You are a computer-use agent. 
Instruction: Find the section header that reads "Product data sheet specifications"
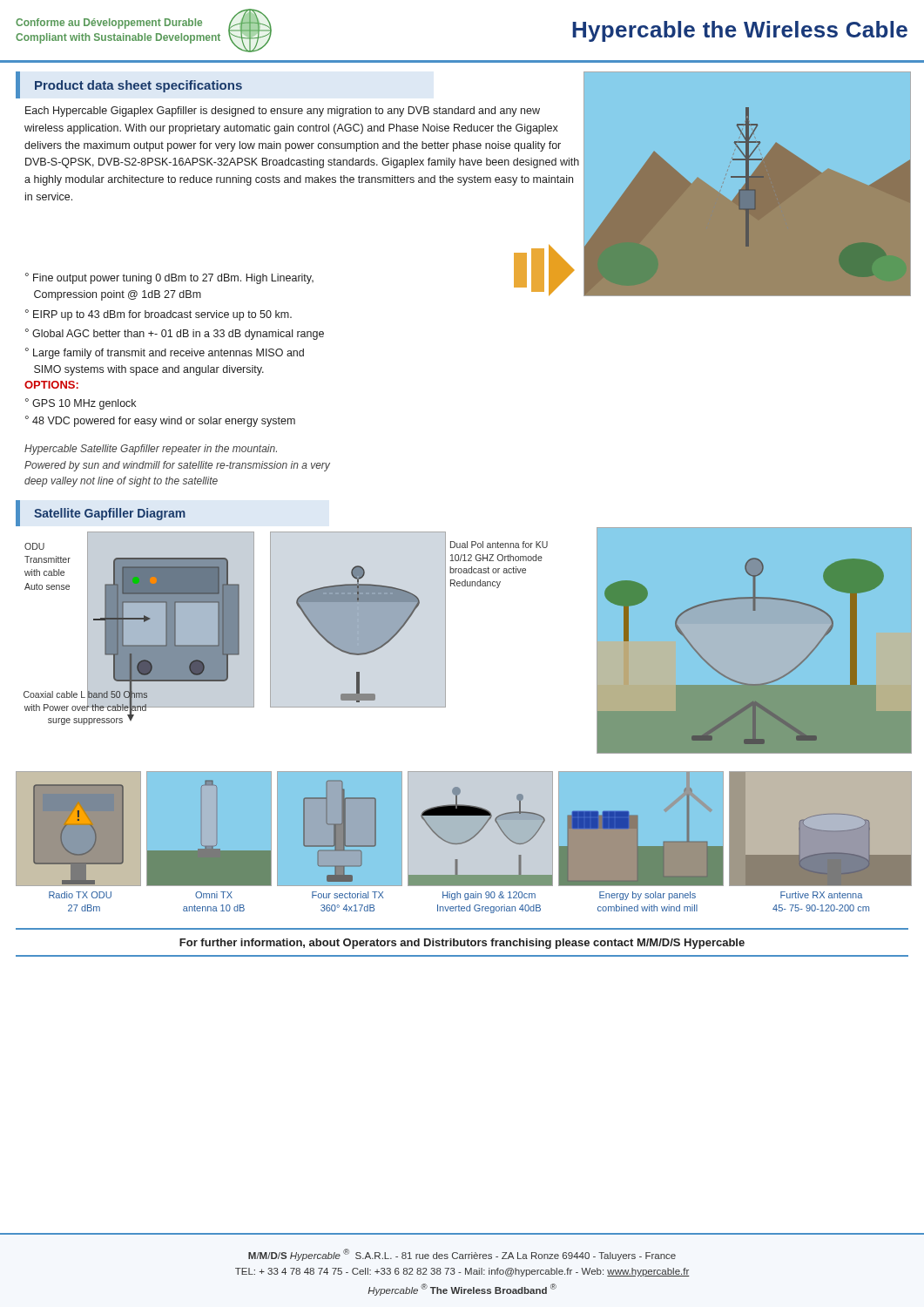click(x=138, y=85)
